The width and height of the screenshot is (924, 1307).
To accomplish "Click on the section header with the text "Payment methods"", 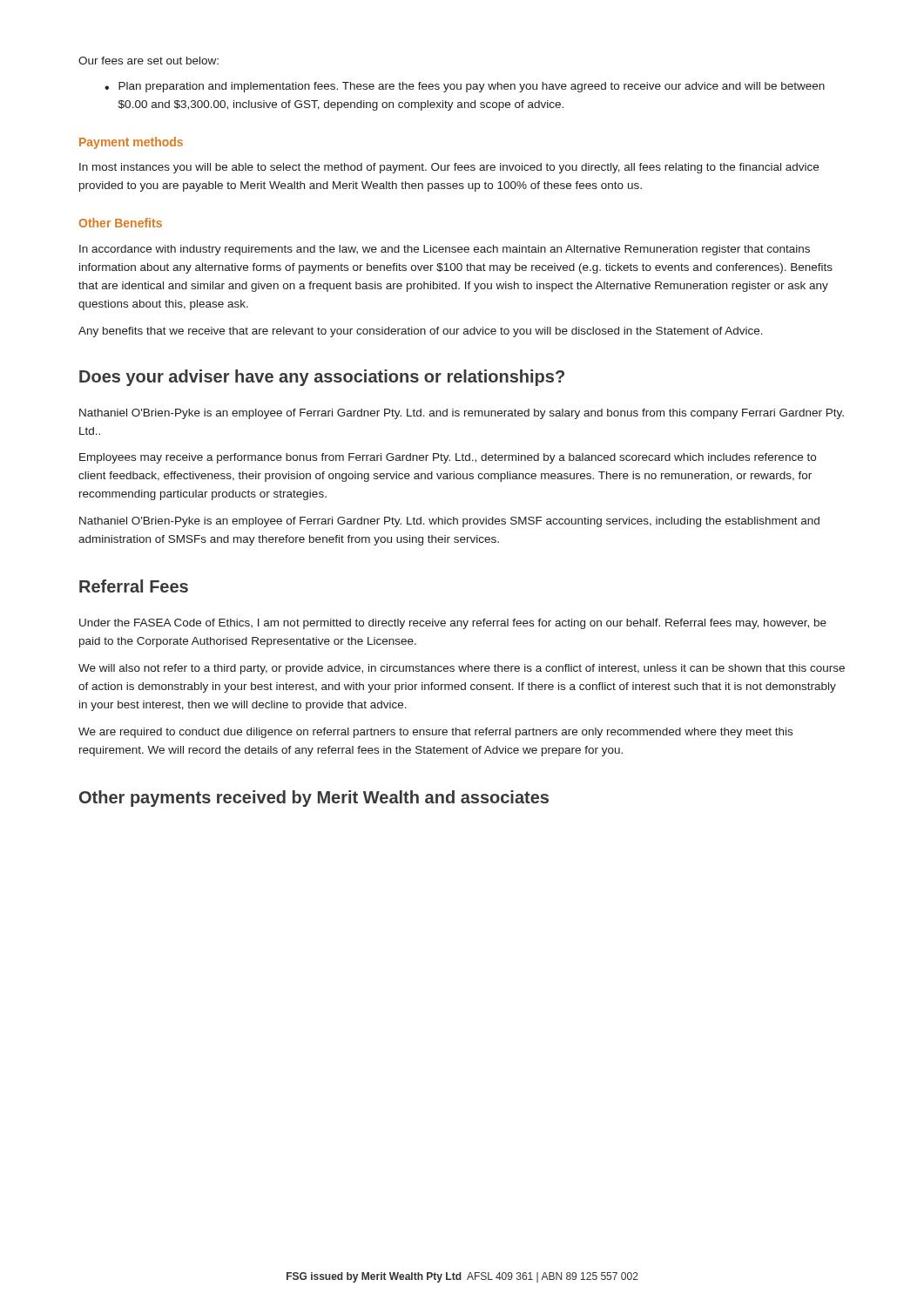I will [x=131, y=143].
